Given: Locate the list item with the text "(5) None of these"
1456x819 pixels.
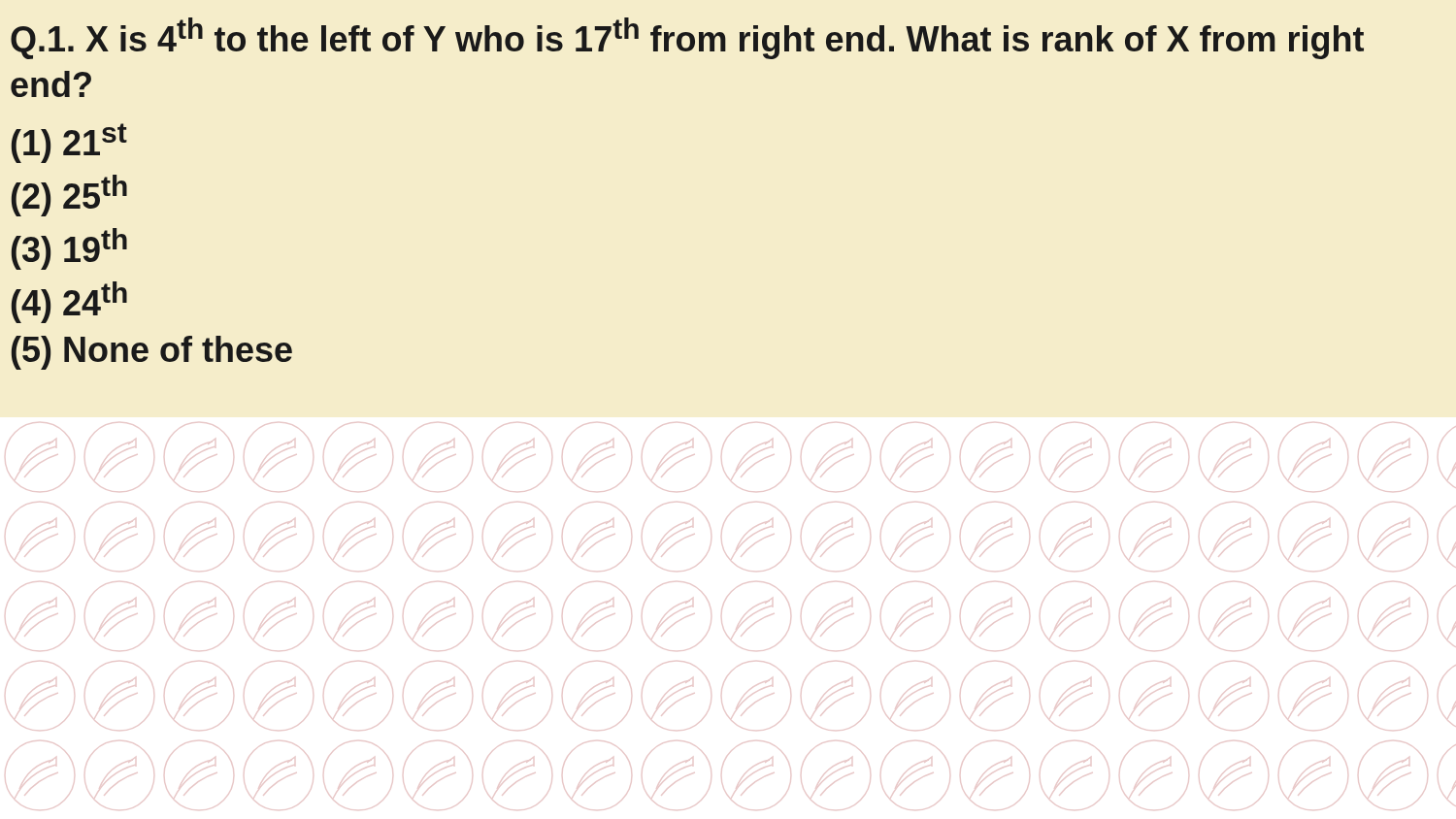Looking at the screenshot, I should click(x=151, y=350).
